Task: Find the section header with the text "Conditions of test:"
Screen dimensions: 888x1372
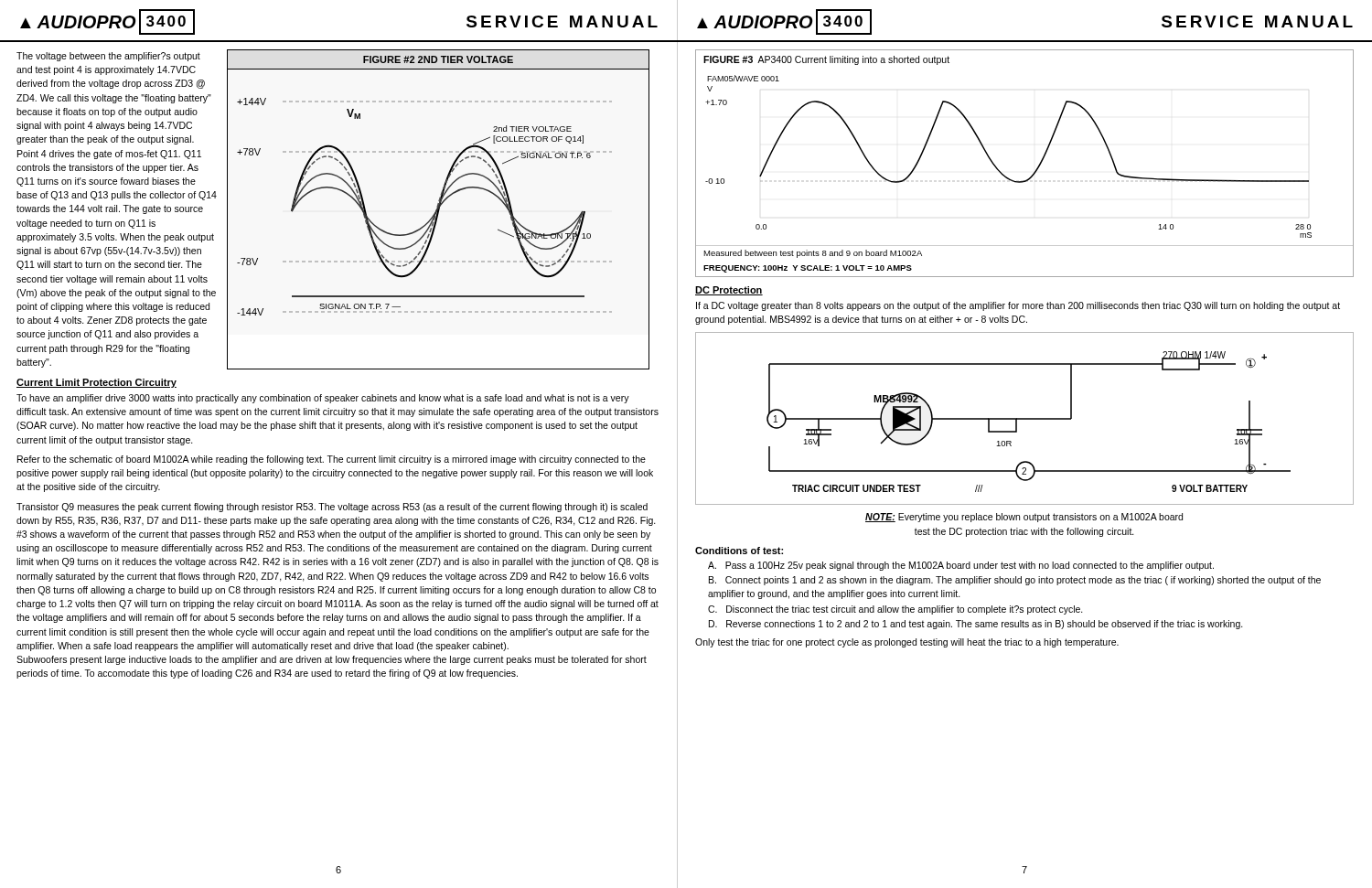Action: pos(740,550)
